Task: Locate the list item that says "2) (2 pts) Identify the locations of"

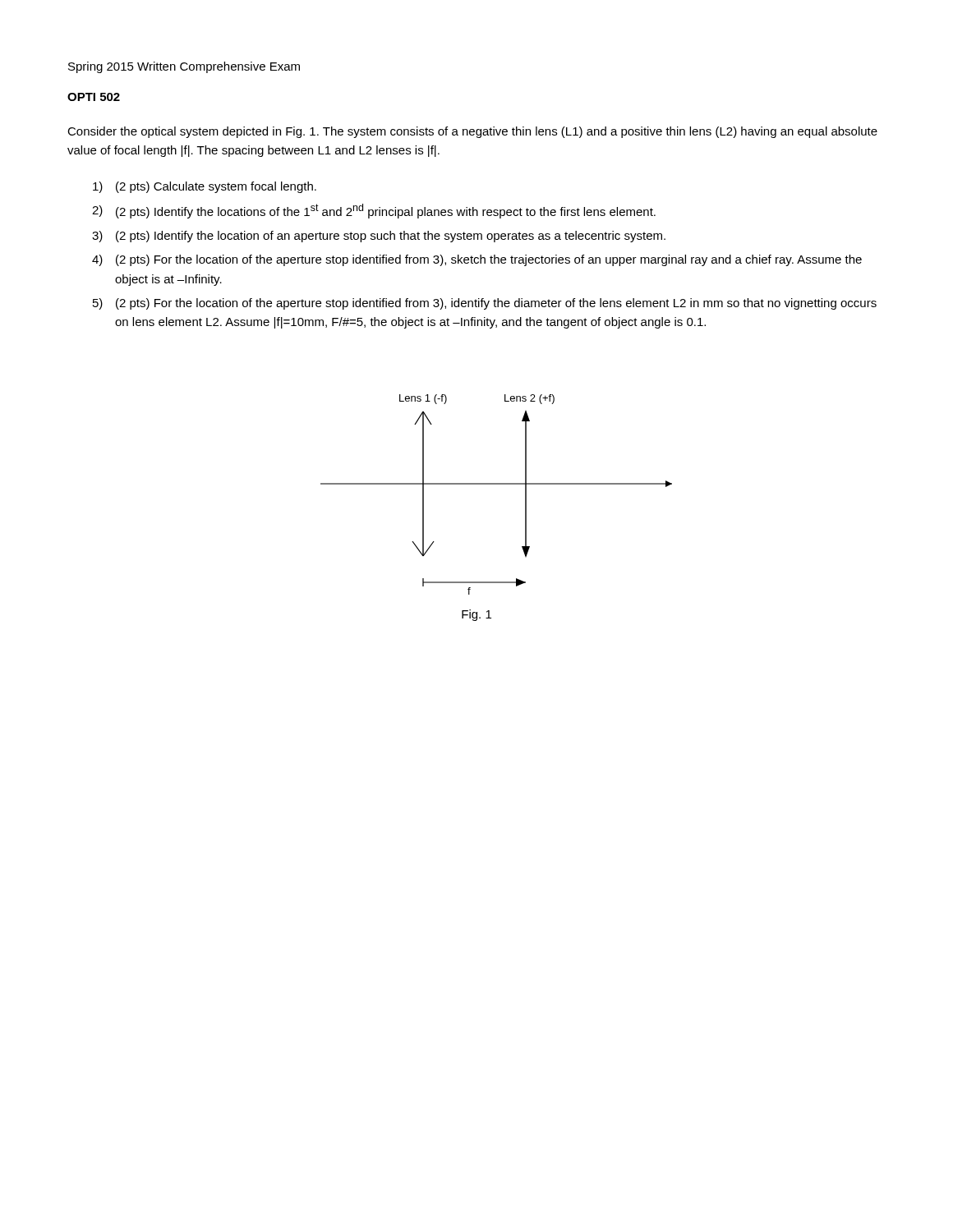Action: 489,211
